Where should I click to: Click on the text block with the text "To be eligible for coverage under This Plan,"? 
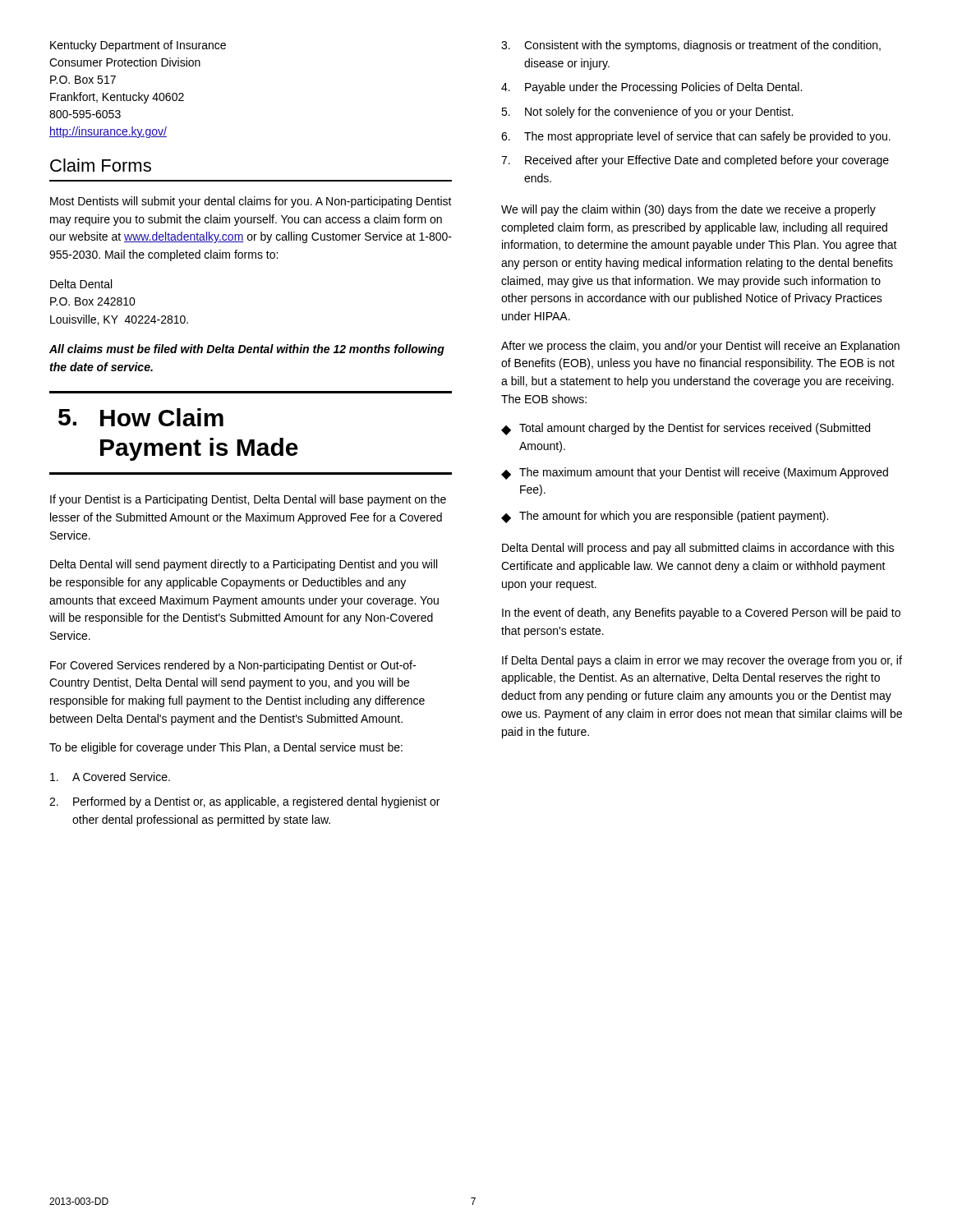226,748
